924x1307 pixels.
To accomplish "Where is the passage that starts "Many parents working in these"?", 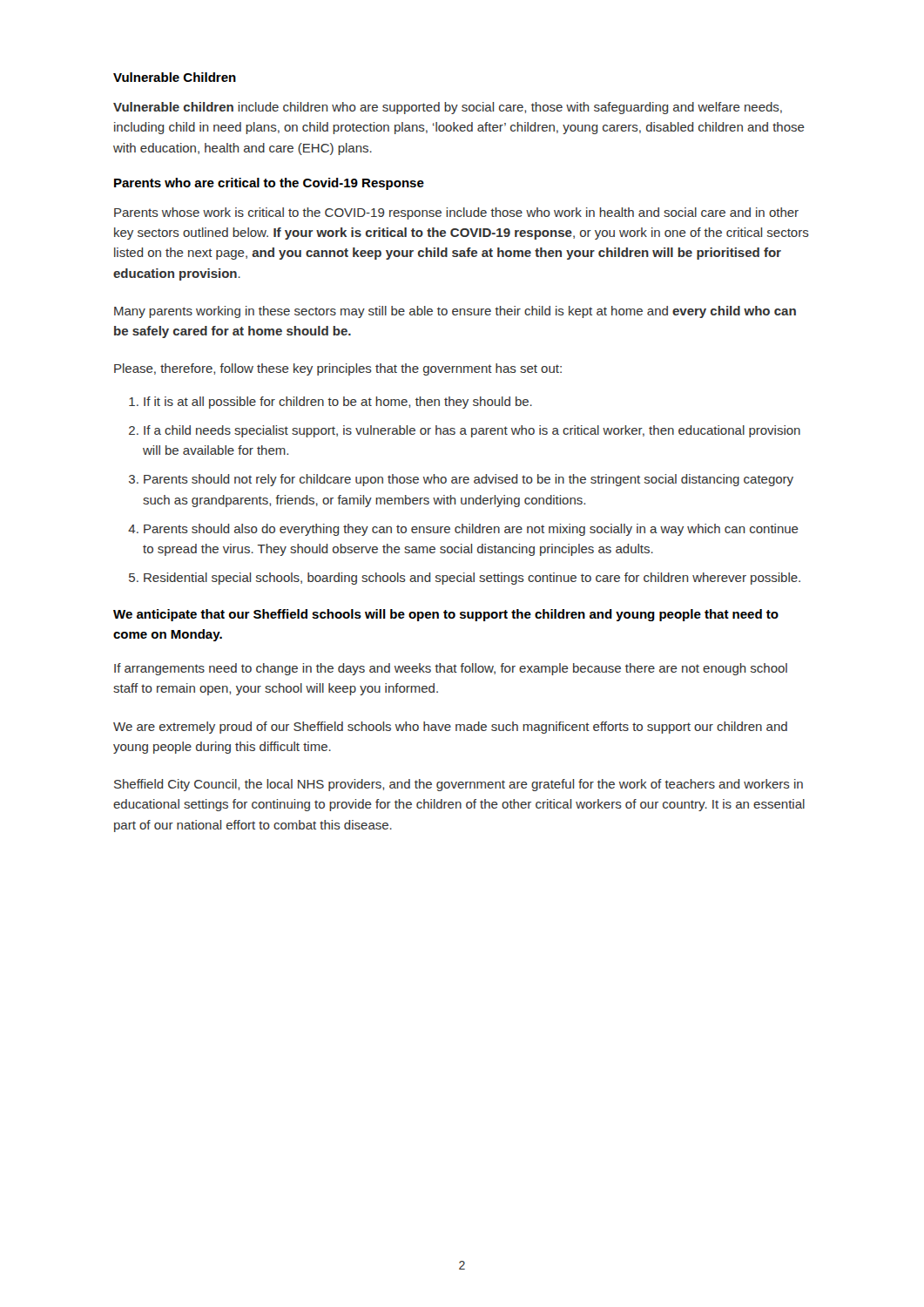I will click(x=455, y=321).
